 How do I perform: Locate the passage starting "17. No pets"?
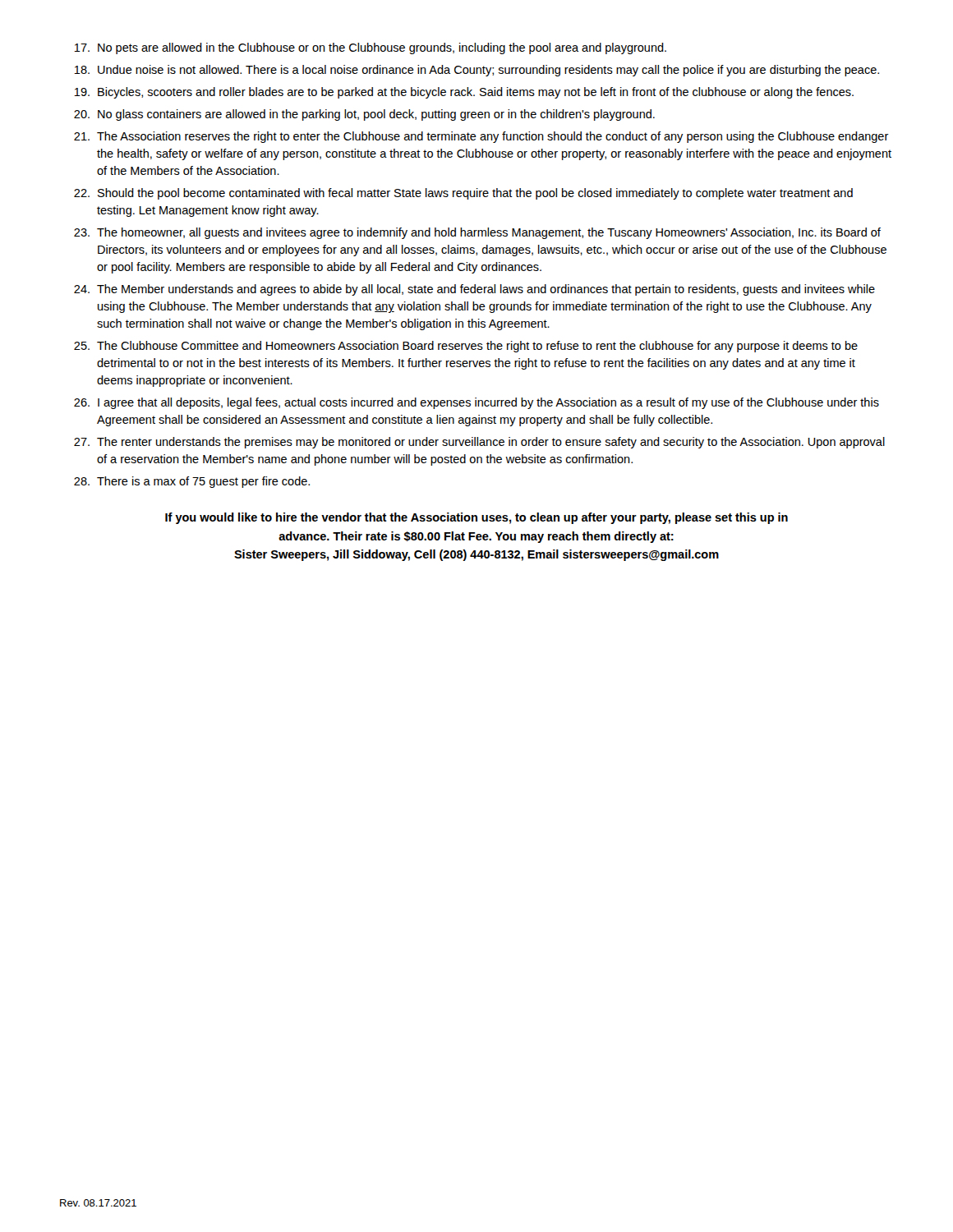click(476, 48)
